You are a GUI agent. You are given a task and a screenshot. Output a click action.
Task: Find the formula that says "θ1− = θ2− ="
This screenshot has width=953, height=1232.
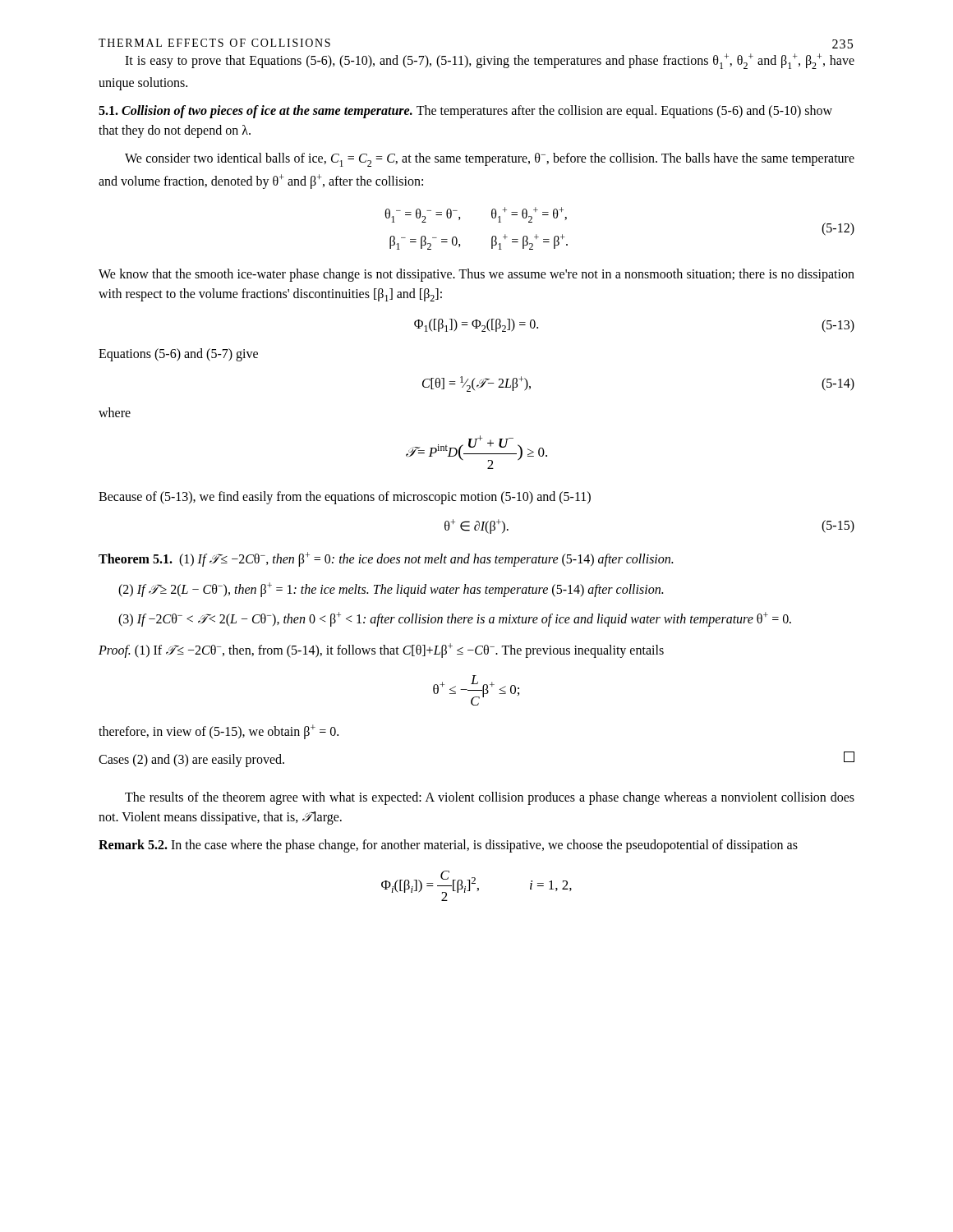tap(476, 228)
